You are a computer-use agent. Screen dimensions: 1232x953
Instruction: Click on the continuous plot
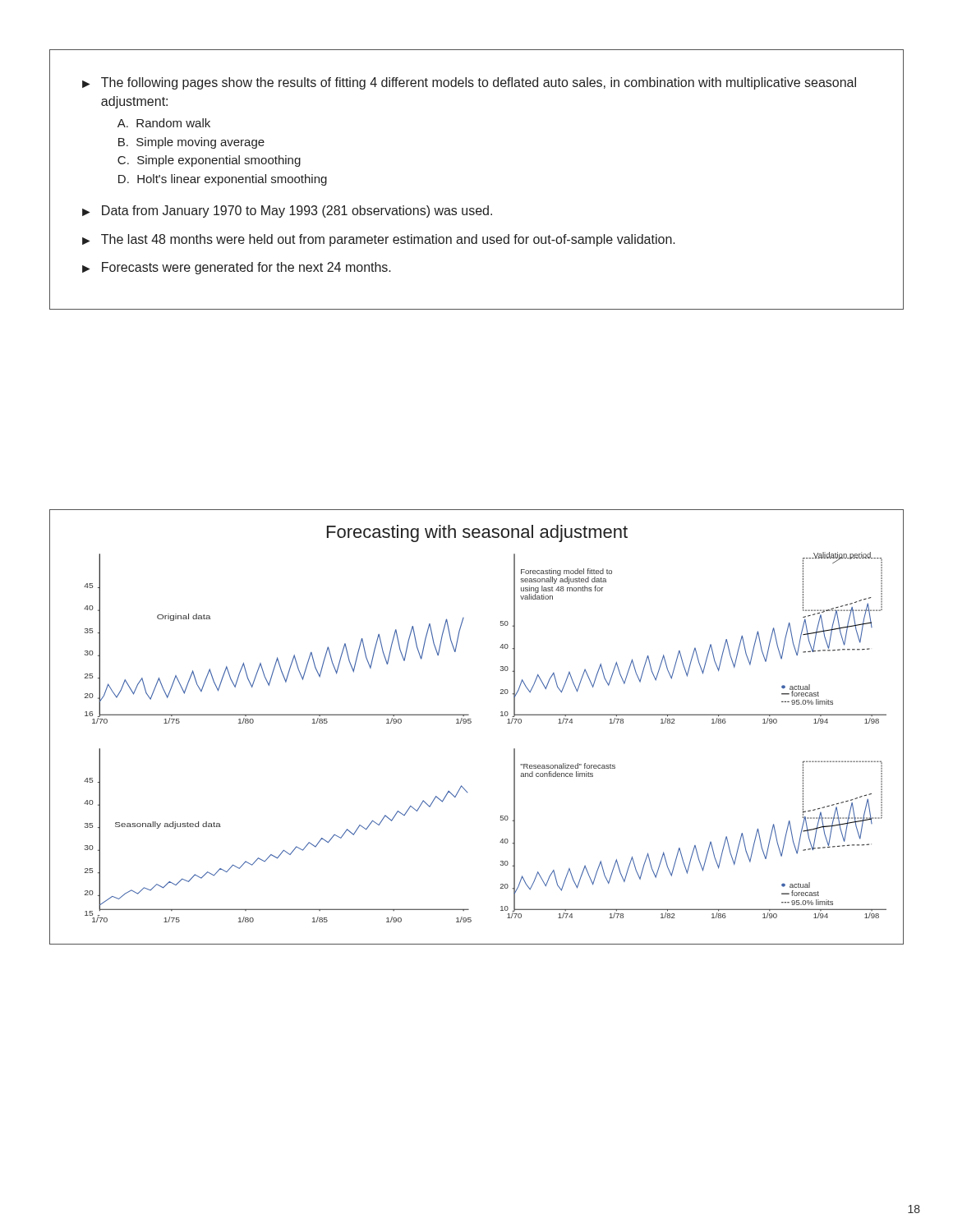click(476, 727)
